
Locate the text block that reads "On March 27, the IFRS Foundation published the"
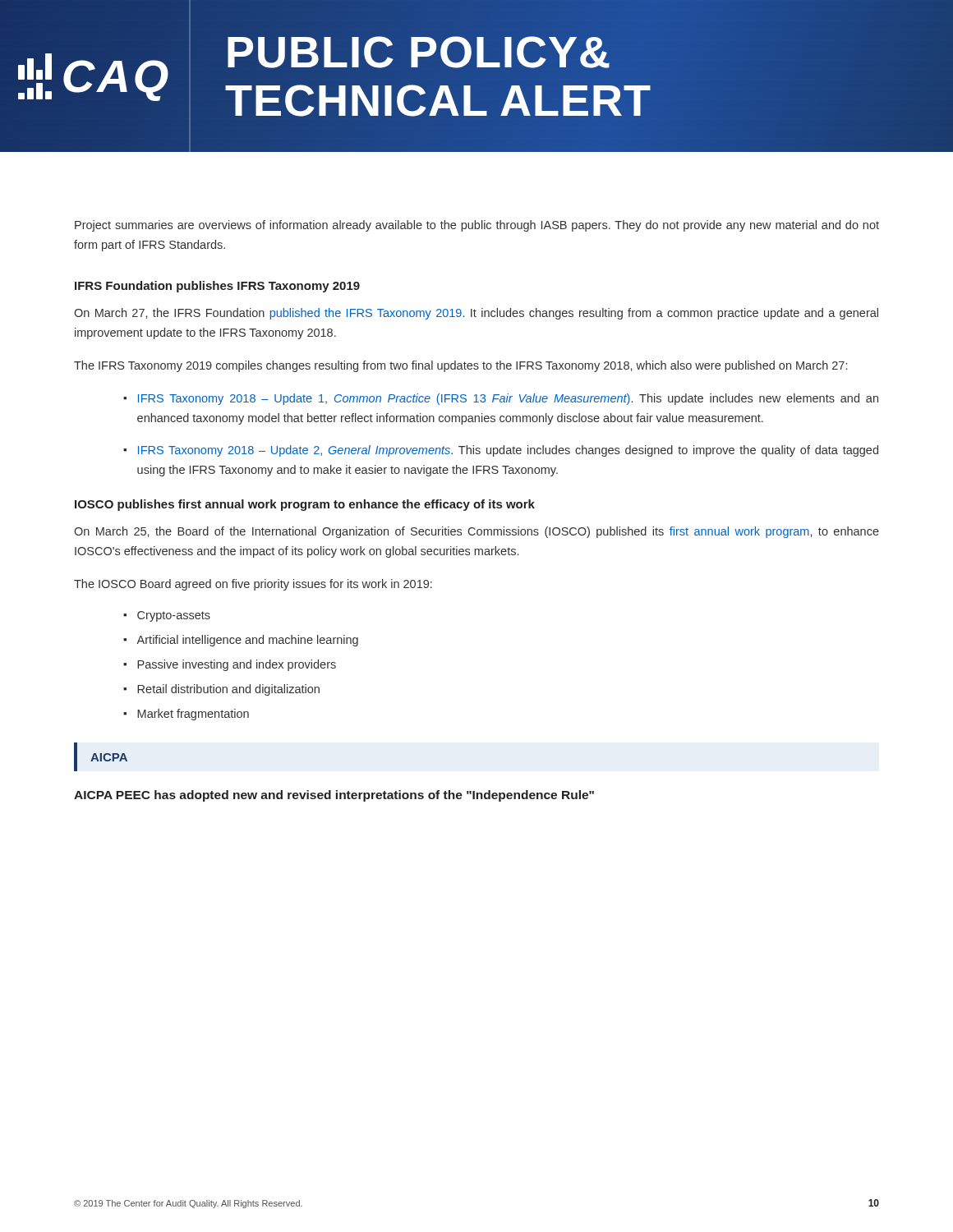pyautogui.click(x=476, y=323)
